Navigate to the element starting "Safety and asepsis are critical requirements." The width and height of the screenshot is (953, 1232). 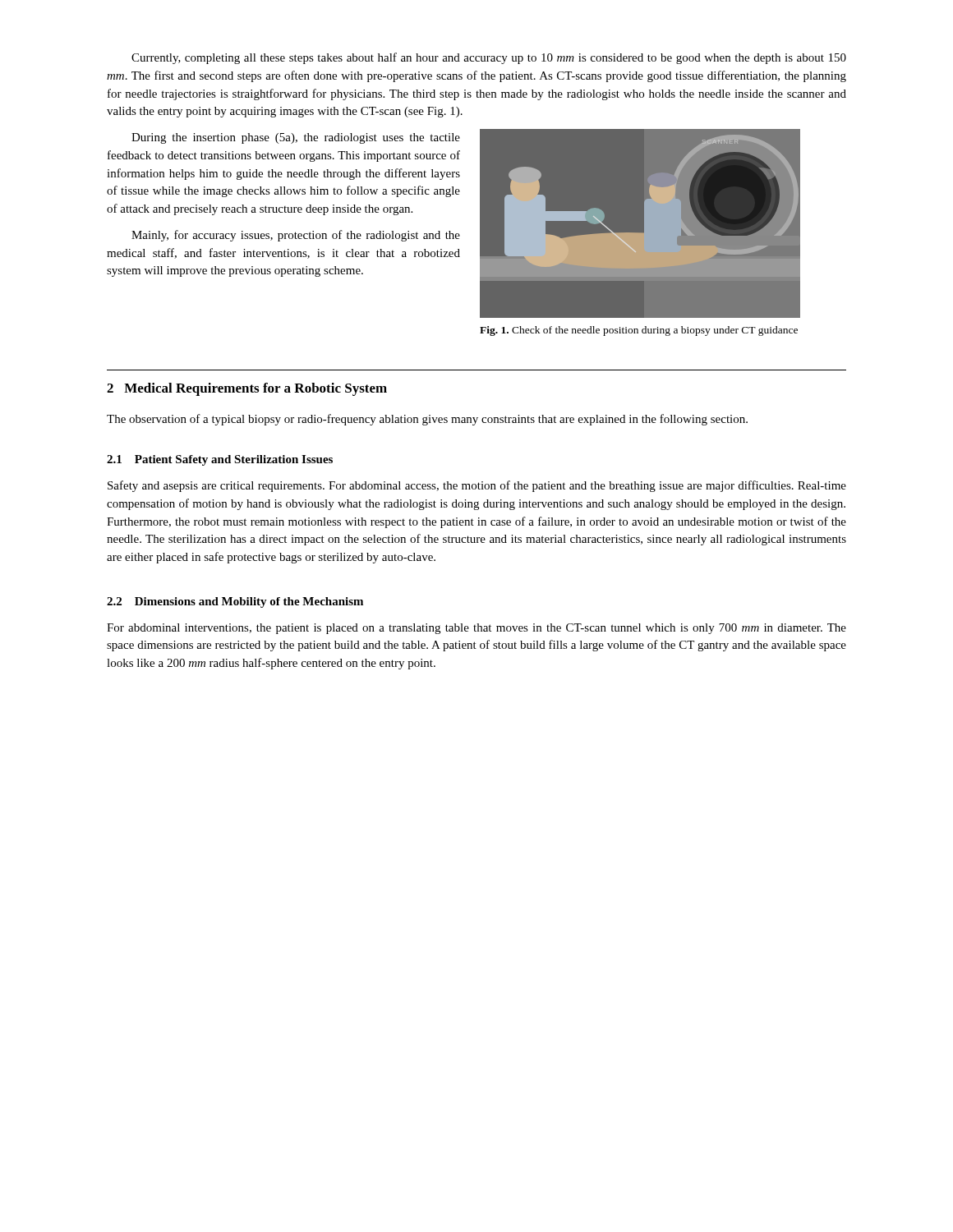[476, 522]
